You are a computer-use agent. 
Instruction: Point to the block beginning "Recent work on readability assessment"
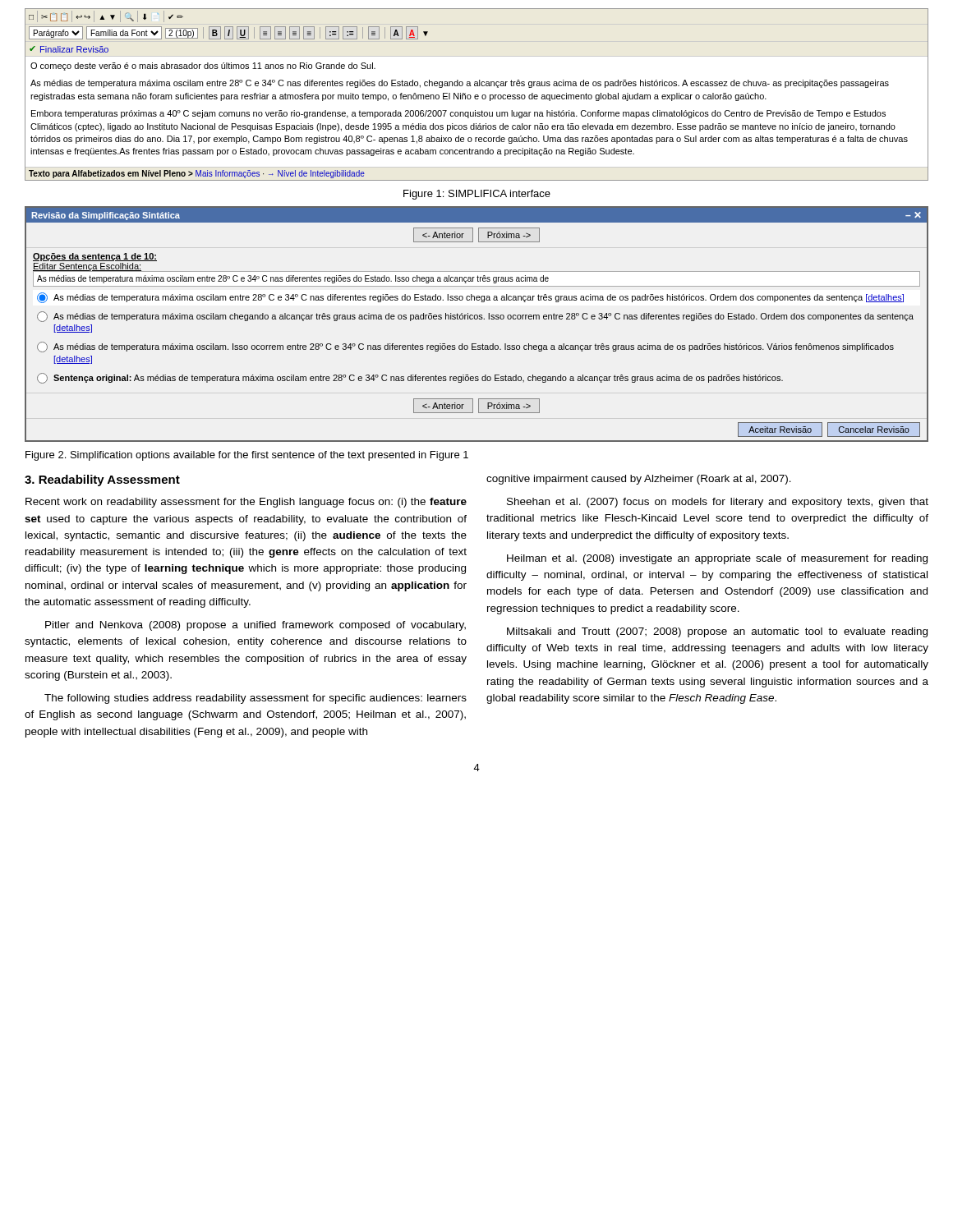[246, 617]
